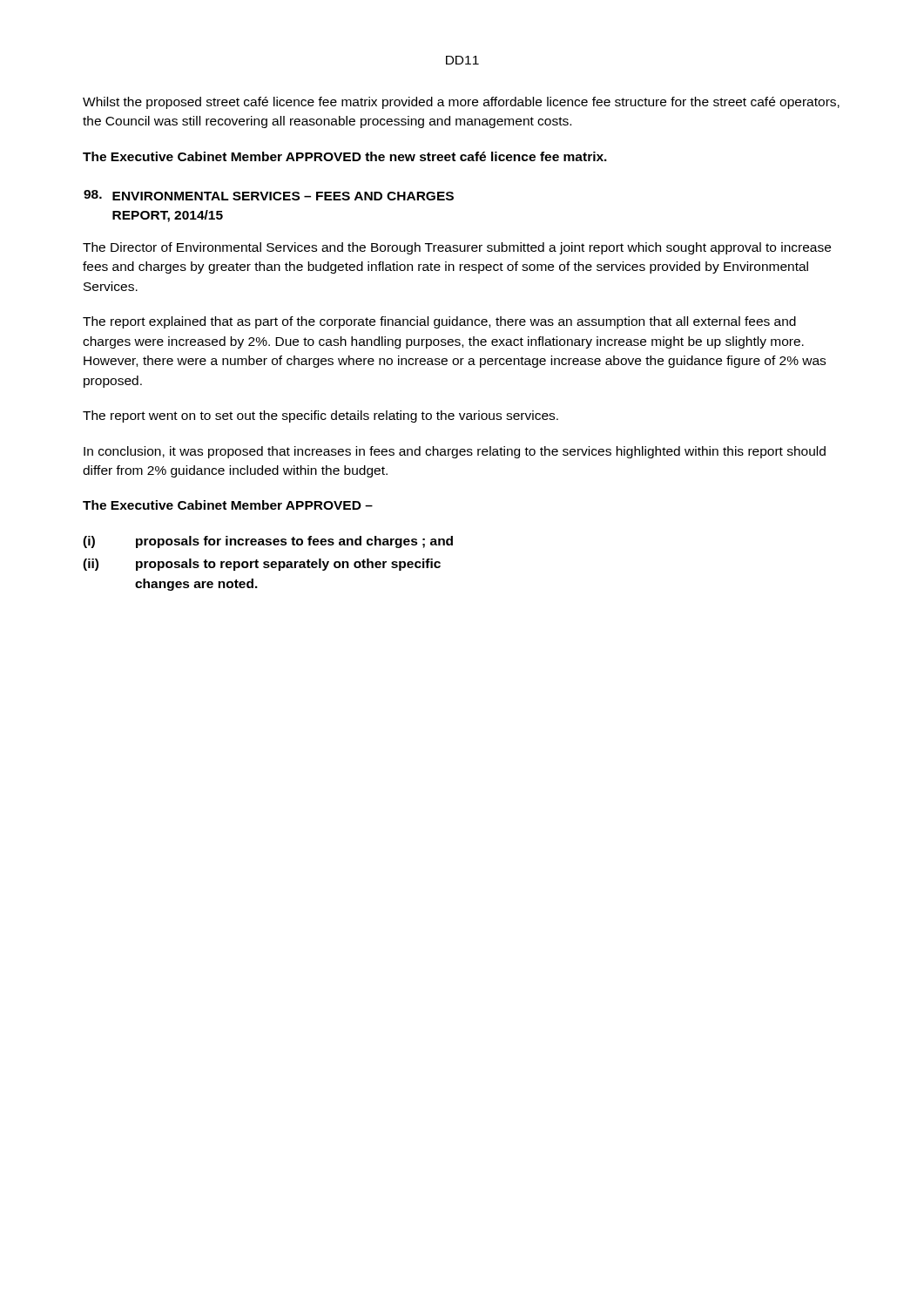The height and width of the screenshot is (1307, 924).
Task: Locate the block of text that opens with "(i) proposals for increases"
Action: (268, 541)
